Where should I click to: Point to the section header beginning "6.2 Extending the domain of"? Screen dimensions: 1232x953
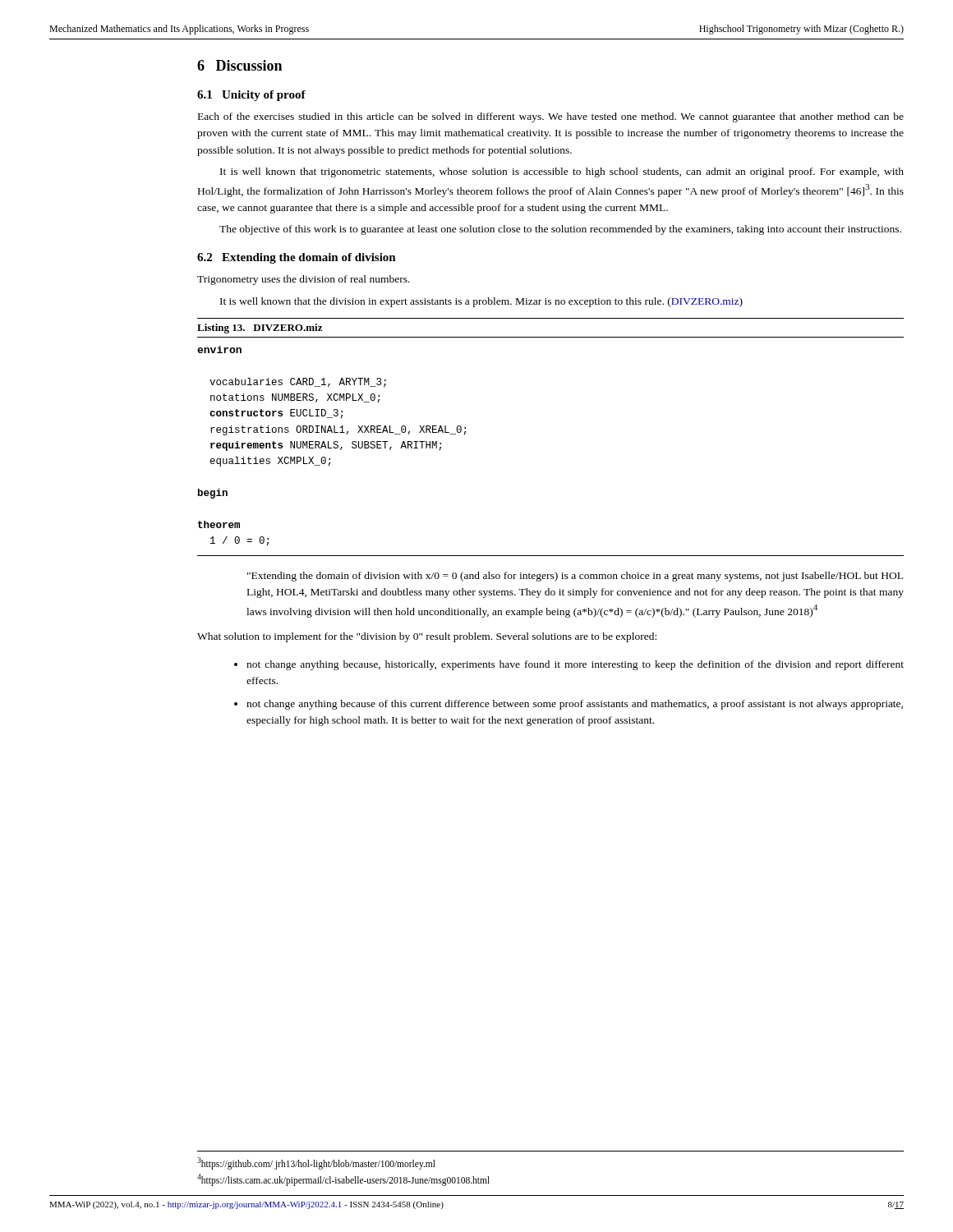(x=296, y=257)
